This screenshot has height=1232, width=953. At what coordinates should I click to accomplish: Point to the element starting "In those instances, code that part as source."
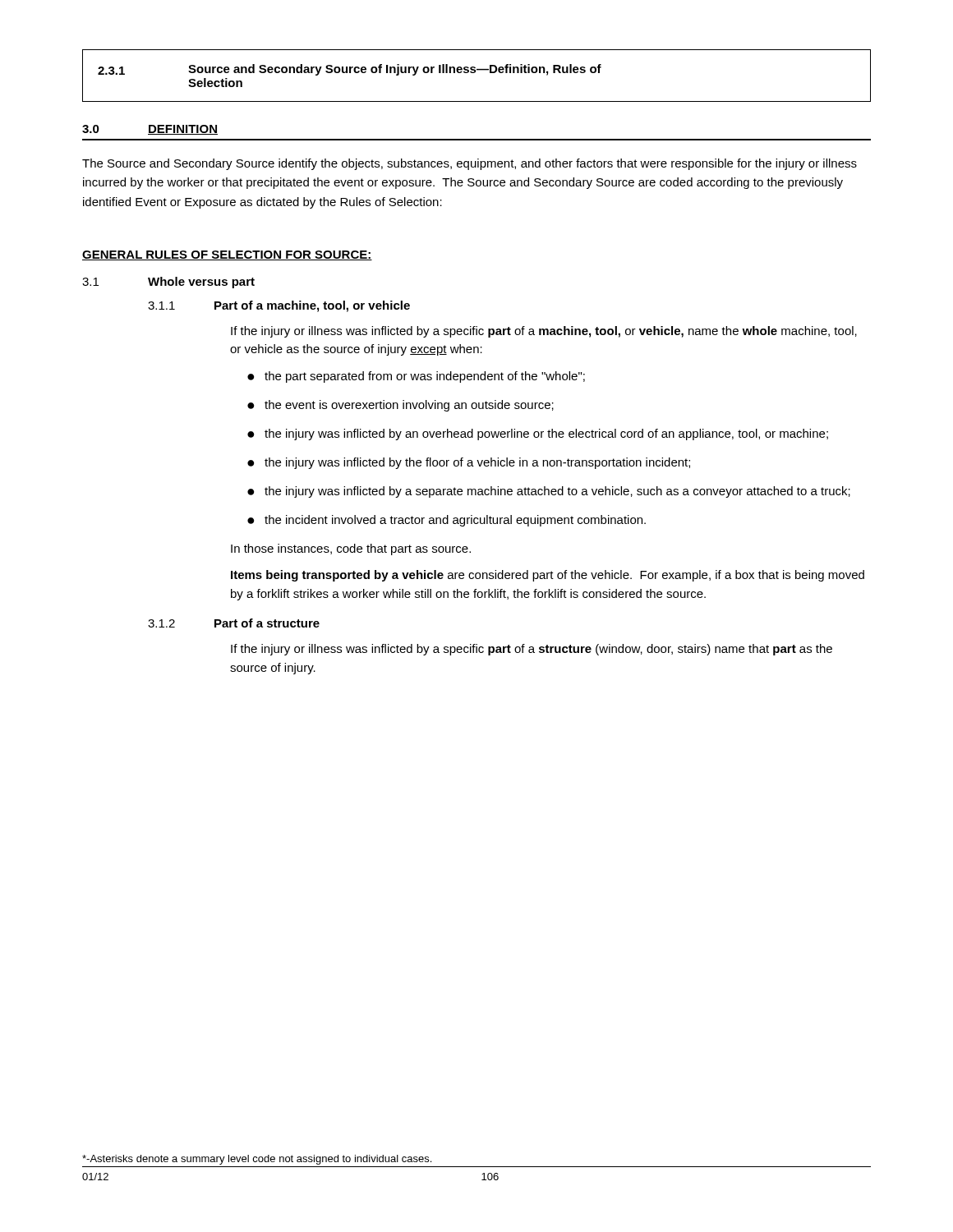pyautogui.click(x=351, y=548)
